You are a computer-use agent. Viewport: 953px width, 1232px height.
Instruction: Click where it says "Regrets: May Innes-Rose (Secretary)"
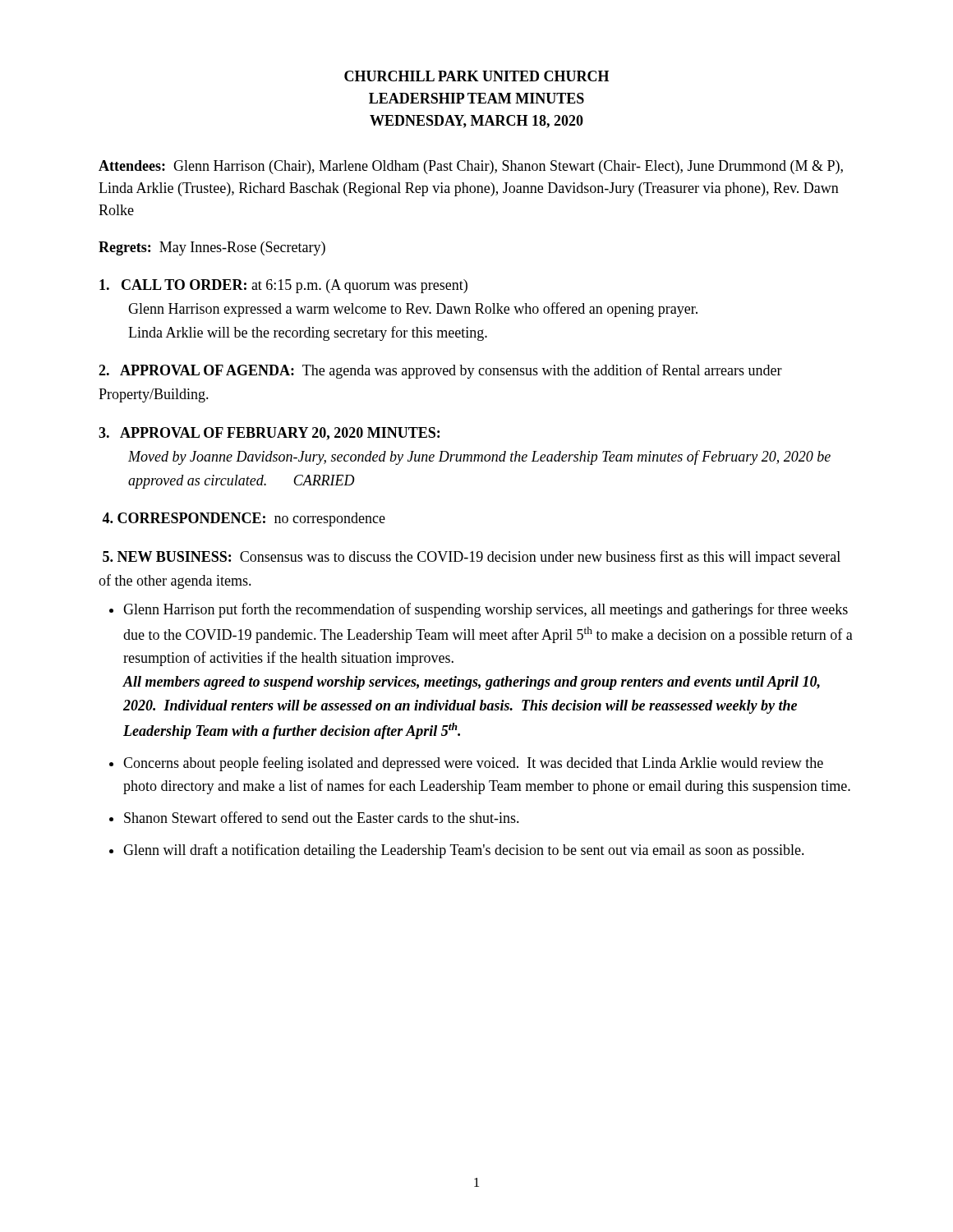coord(212,247)
